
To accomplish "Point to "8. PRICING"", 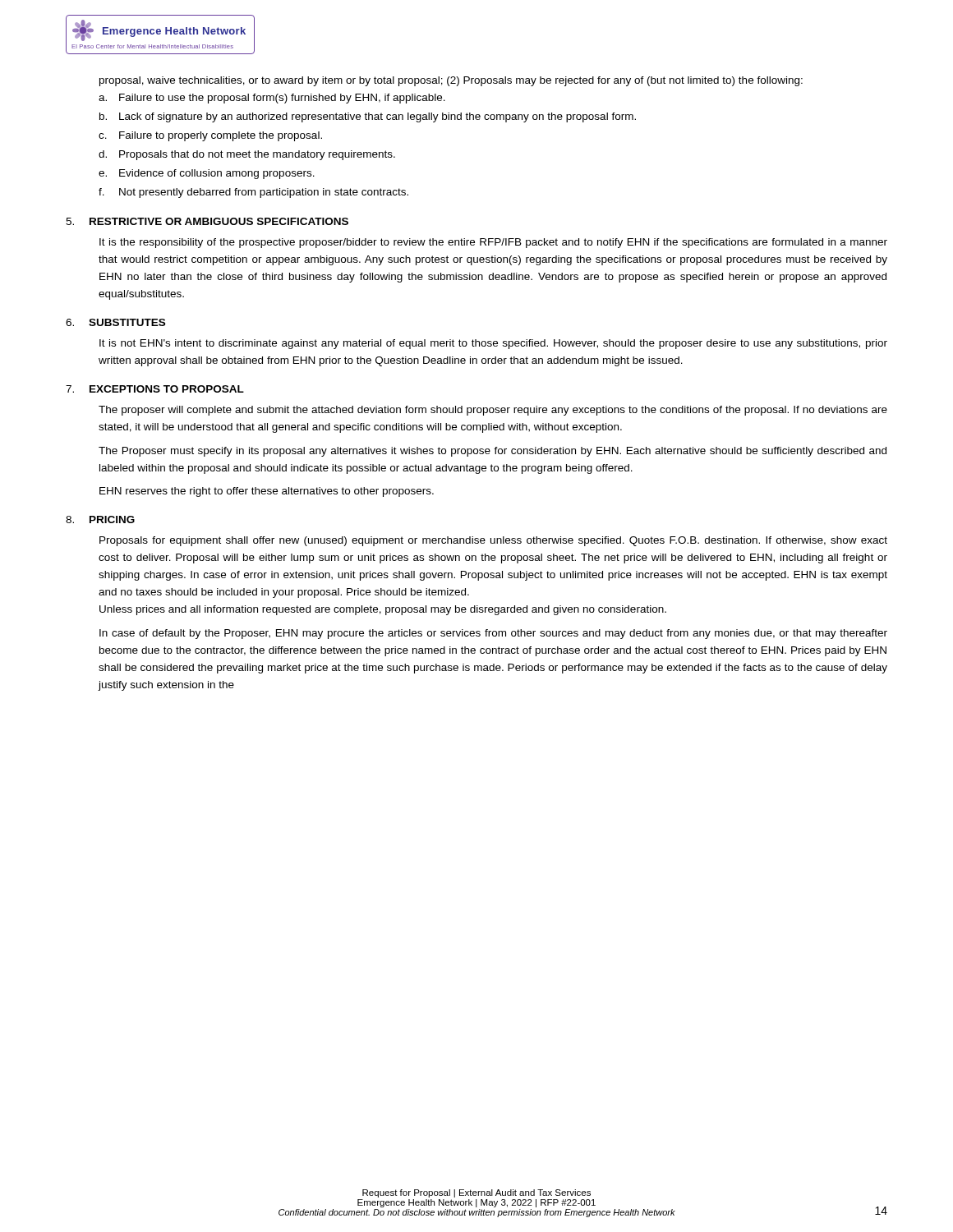I will tap(100, 521).
